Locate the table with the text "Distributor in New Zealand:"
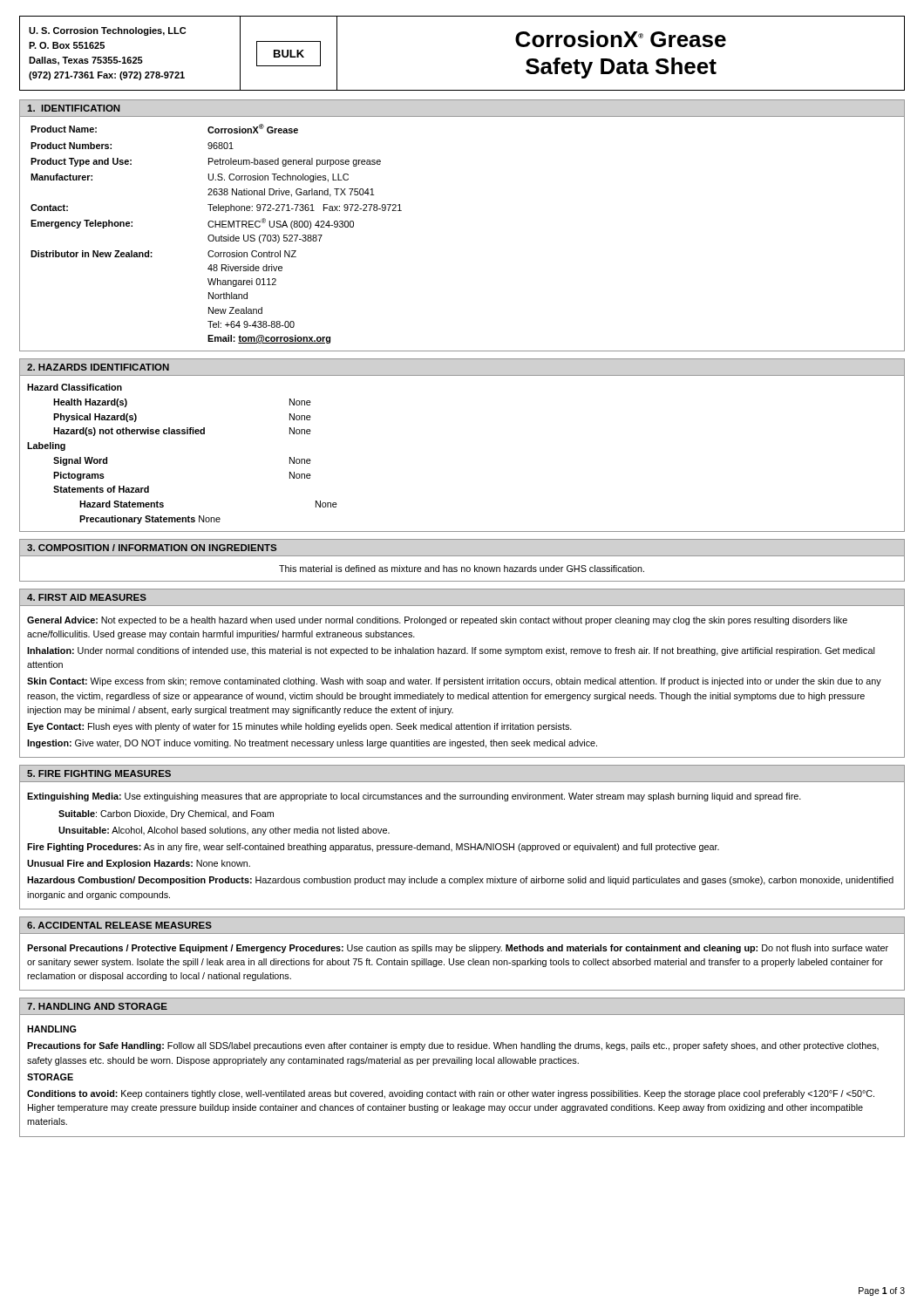The image size is (924, 1308). [462, 234]
